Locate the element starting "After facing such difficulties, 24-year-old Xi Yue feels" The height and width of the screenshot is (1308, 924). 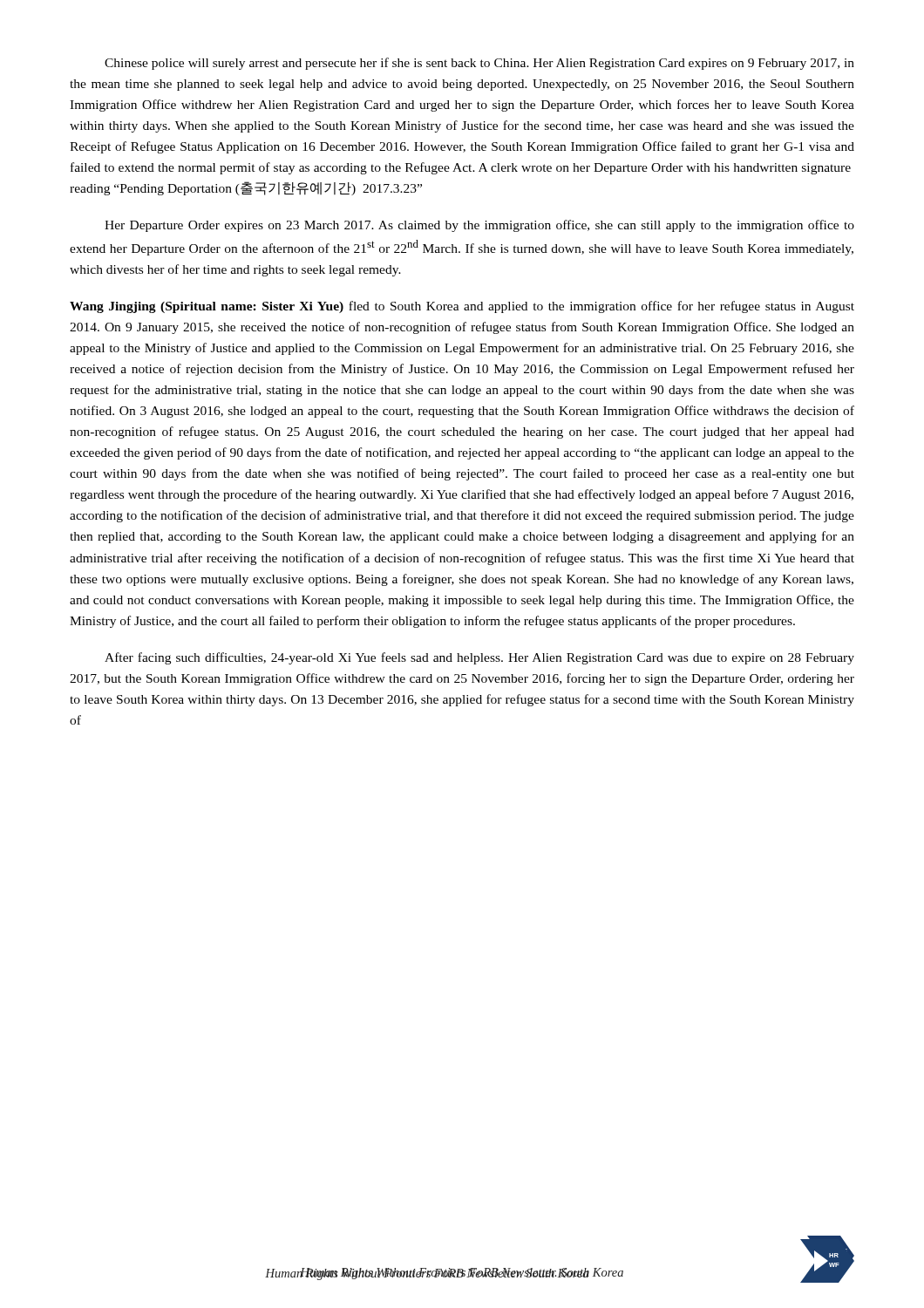(x=462, y=689)
